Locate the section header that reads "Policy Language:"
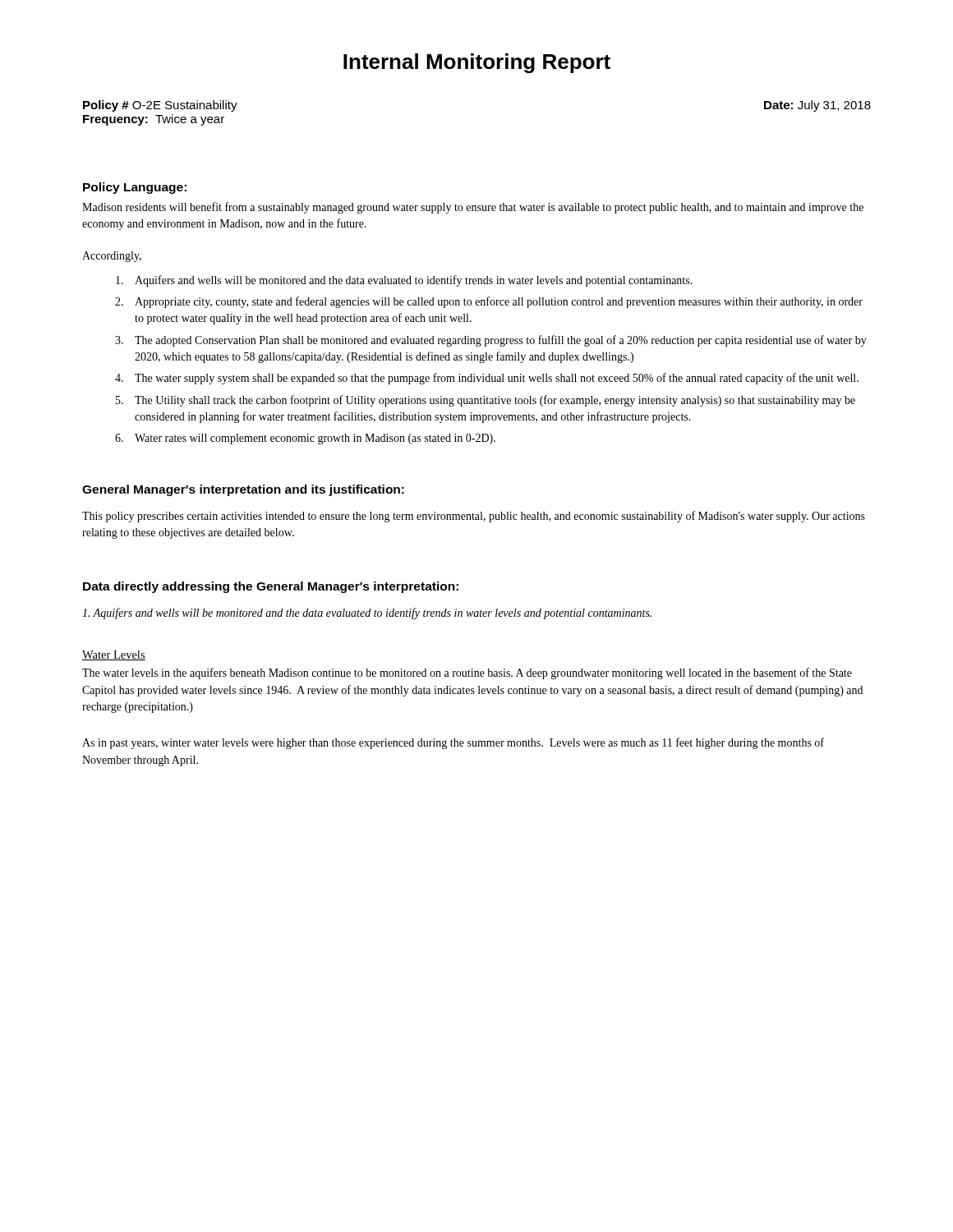The image size is (953, 1232). point(135,187)
